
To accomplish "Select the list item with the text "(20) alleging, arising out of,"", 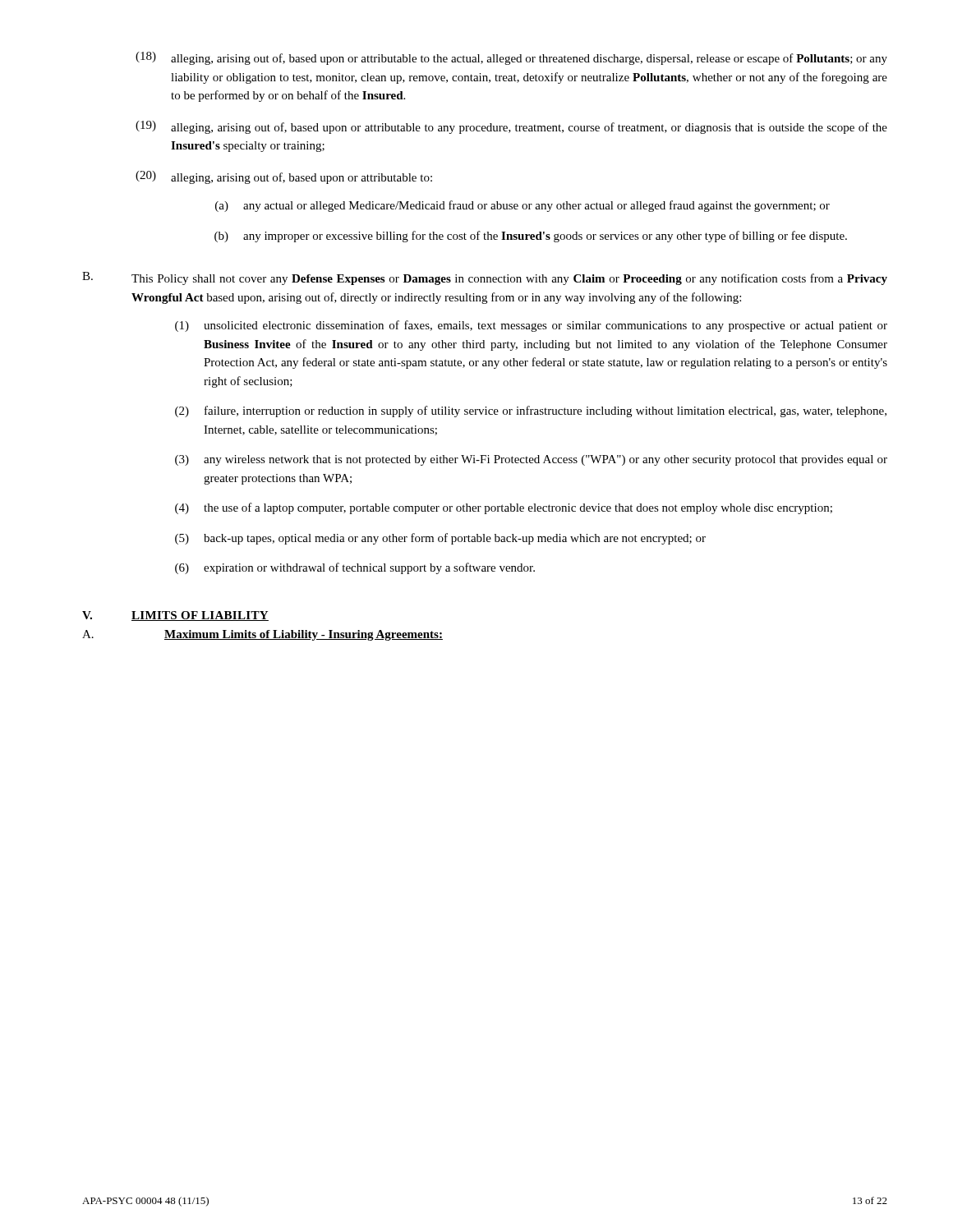I will (485, 212).
